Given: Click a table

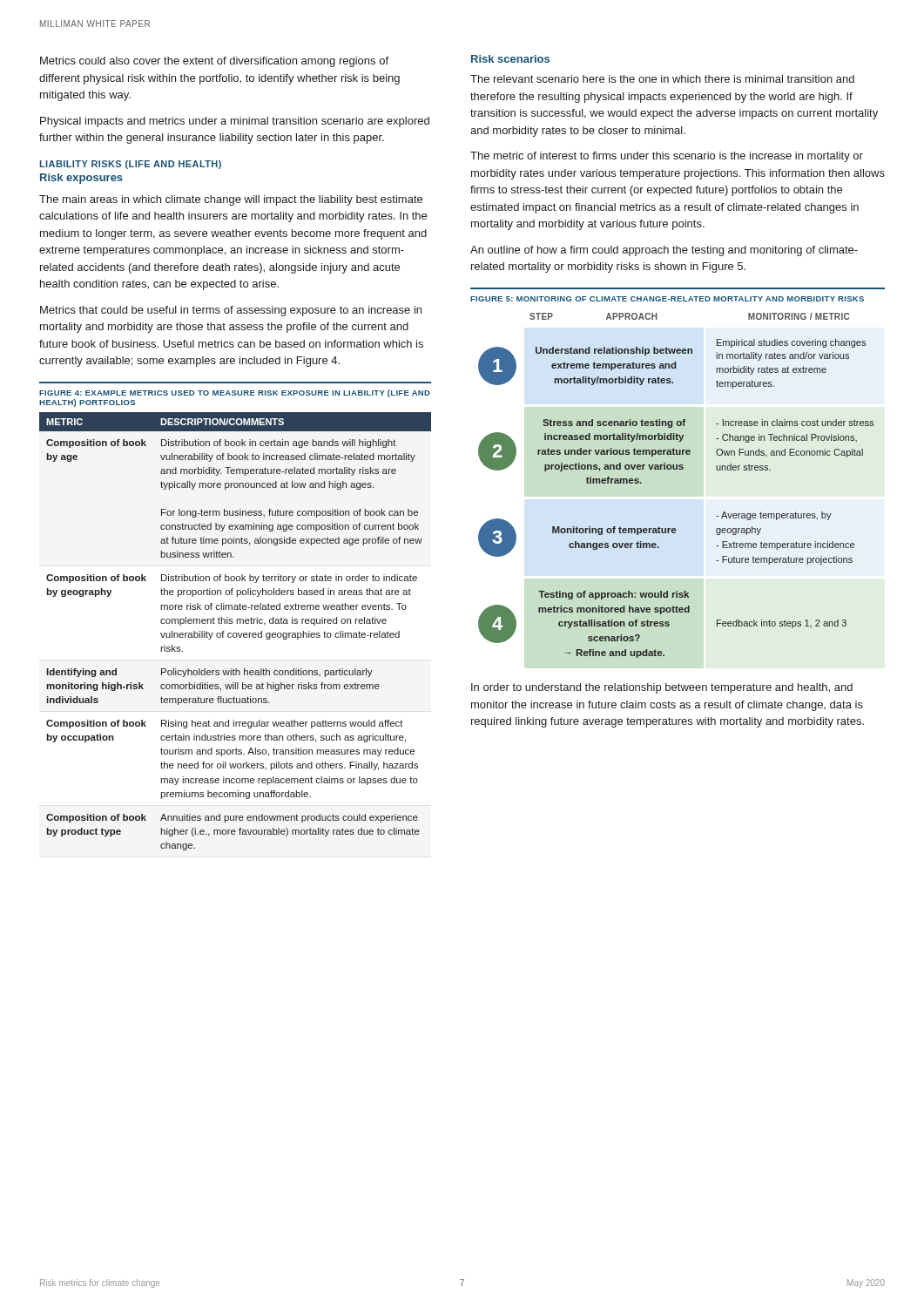Looking at the screenshot, I should [235, 635].
